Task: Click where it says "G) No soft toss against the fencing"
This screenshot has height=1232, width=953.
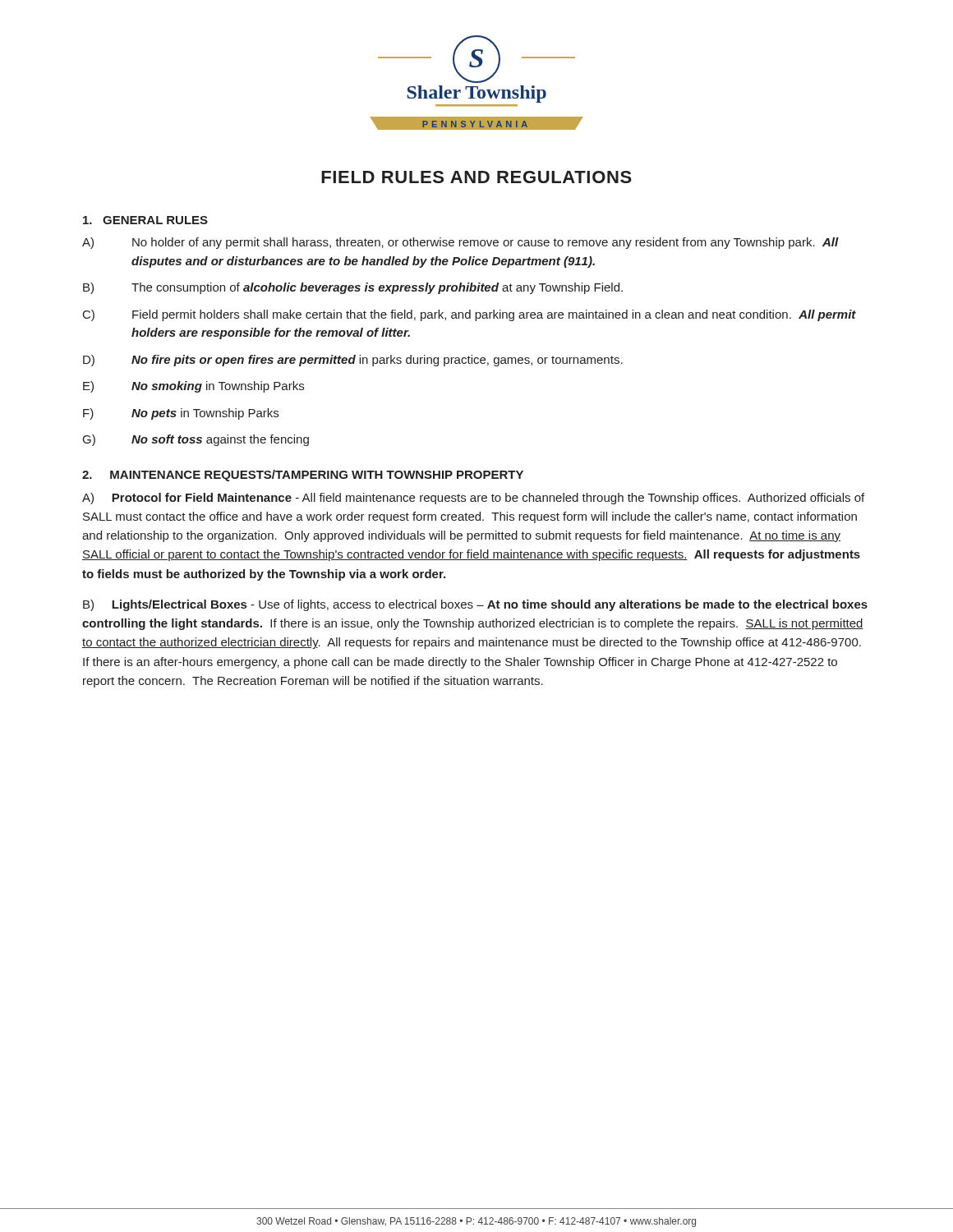Action: click(x=196, y=440)
